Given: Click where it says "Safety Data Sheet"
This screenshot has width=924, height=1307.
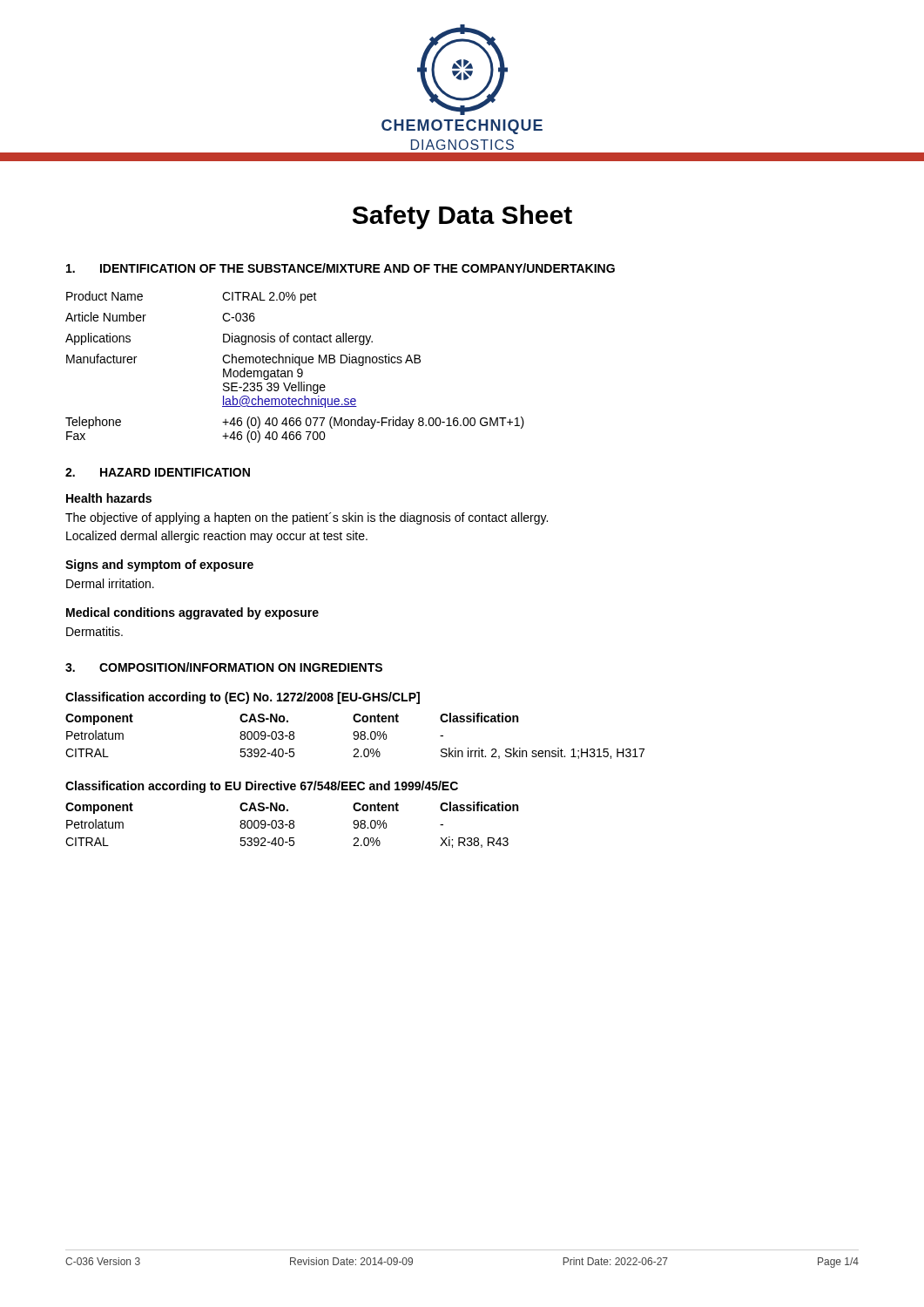Looking at the screenshot, I should (462, 215).
